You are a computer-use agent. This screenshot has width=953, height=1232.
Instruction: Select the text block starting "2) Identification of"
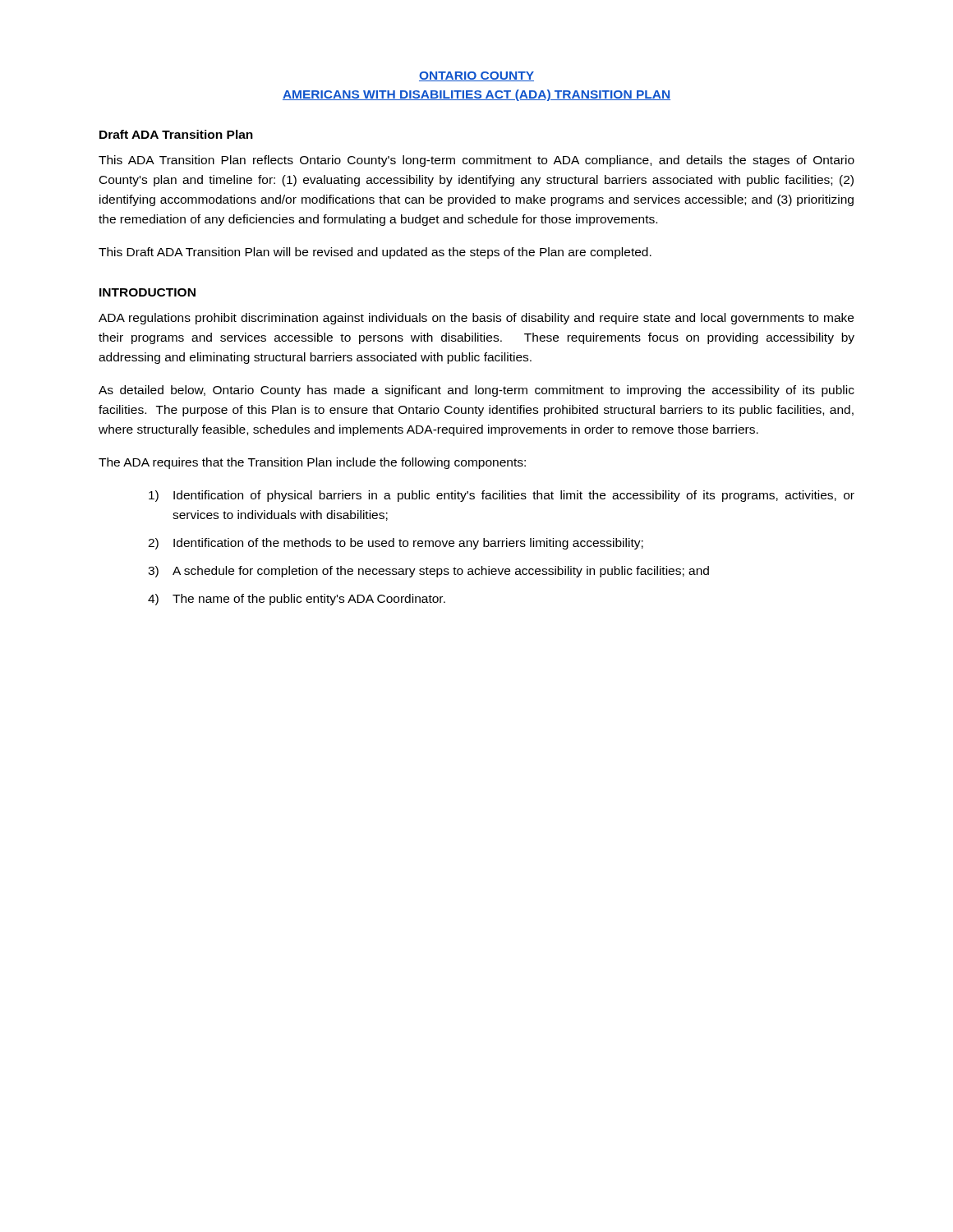(x=501, y=543)
